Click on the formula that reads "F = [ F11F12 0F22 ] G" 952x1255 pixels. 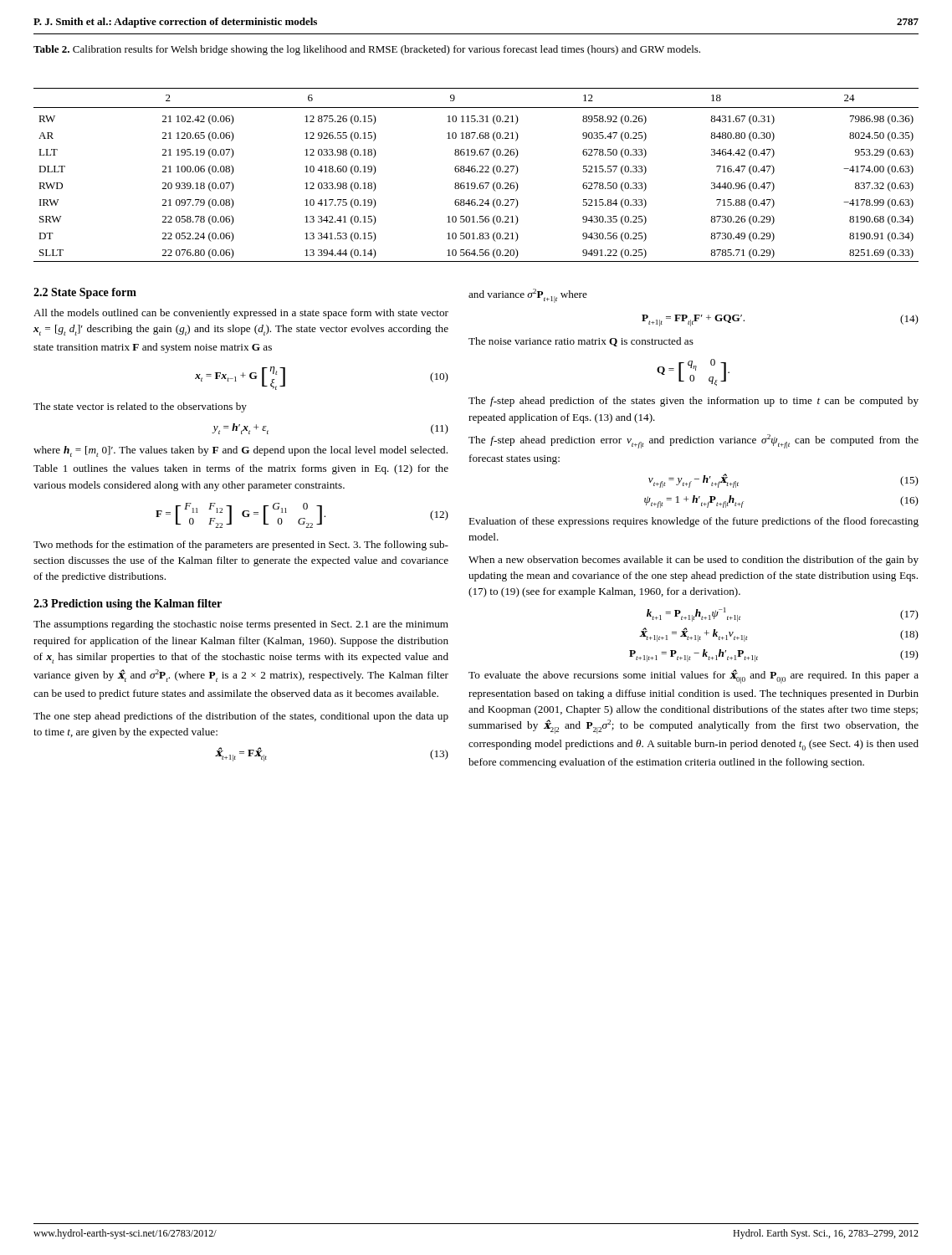[241, 514]
